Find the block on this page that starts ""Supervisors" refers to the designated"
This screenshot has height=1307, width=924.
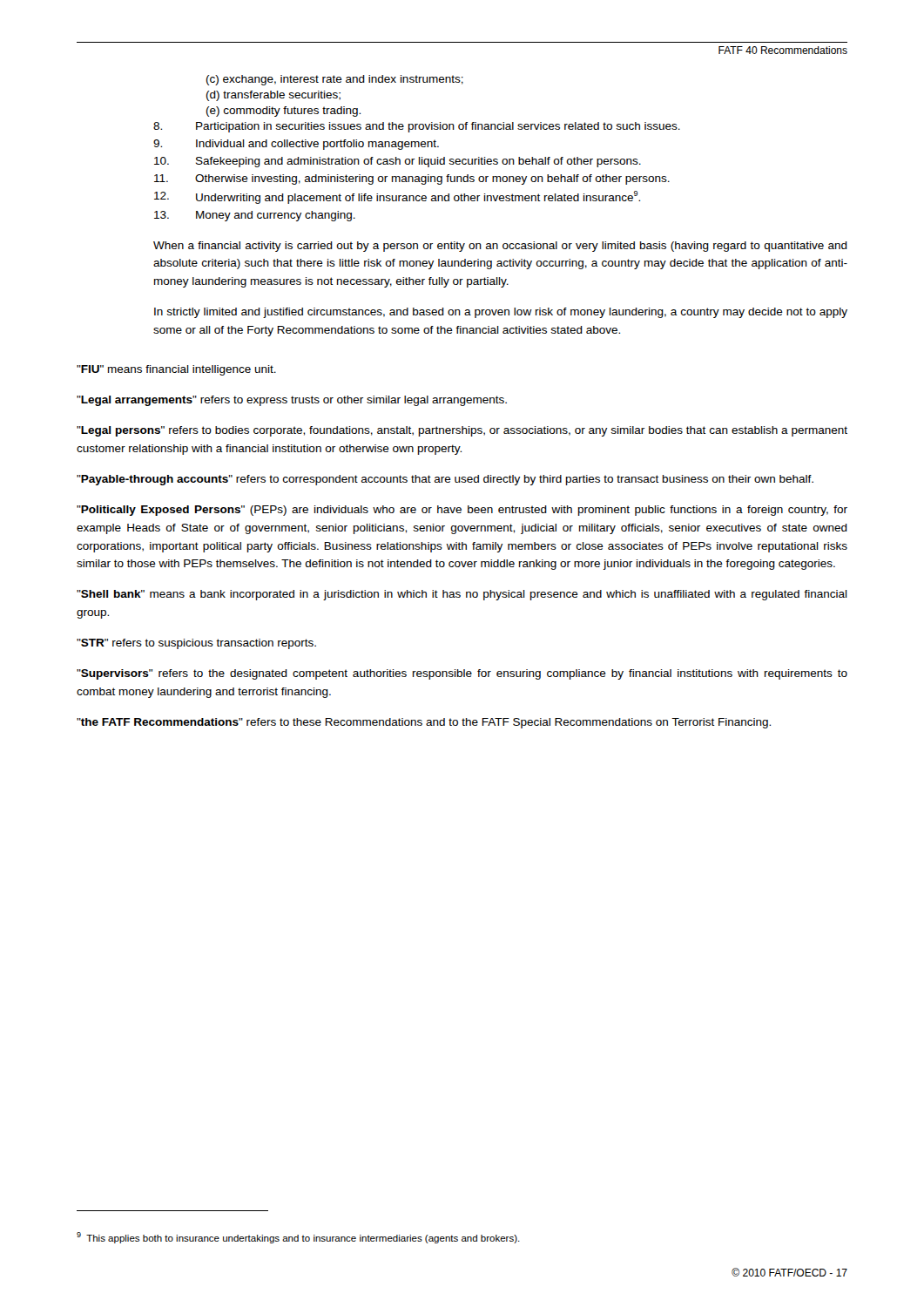tap(462, 682)
